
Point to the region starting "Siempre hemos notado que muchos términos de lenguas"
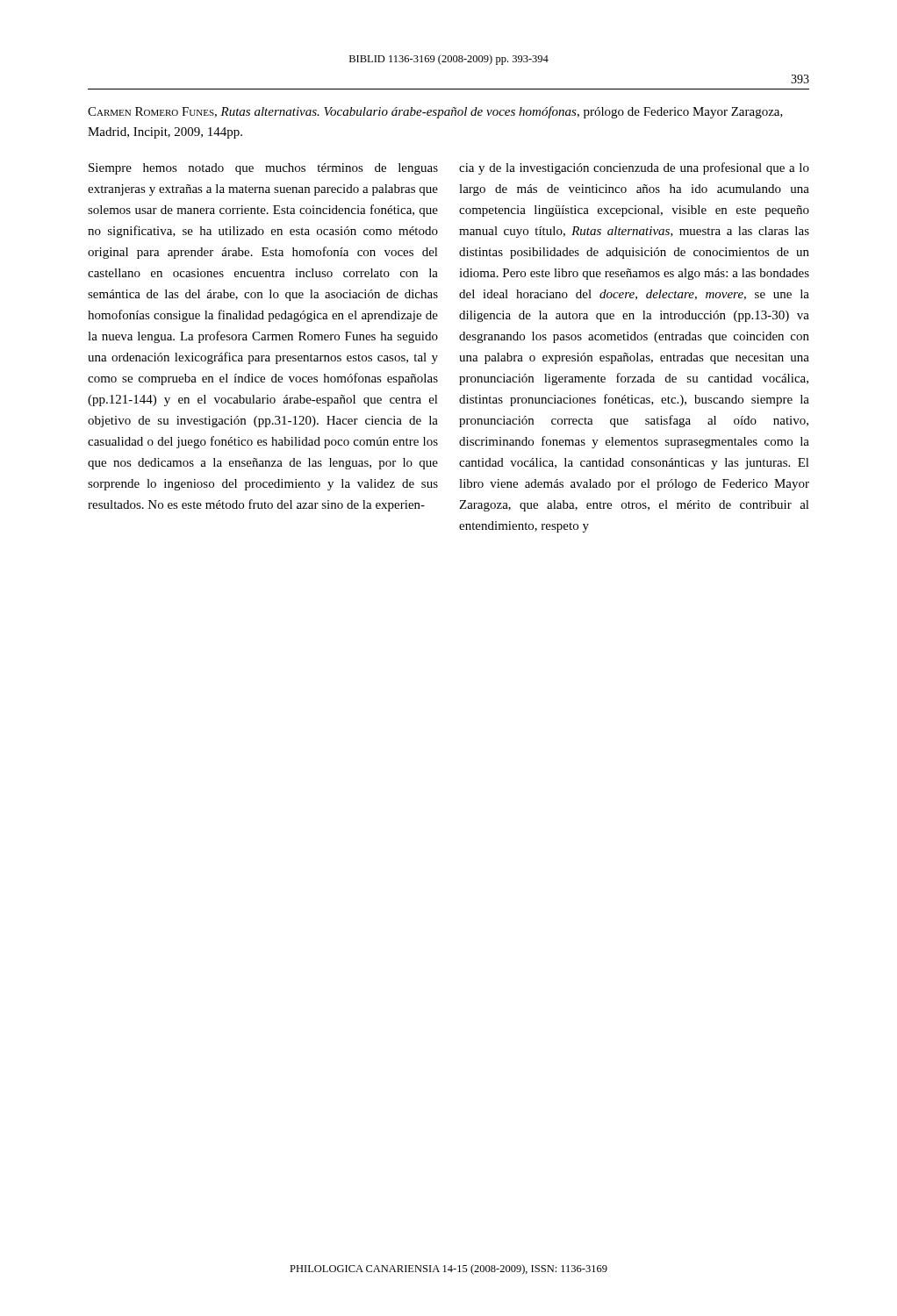[x=263, y=336]
